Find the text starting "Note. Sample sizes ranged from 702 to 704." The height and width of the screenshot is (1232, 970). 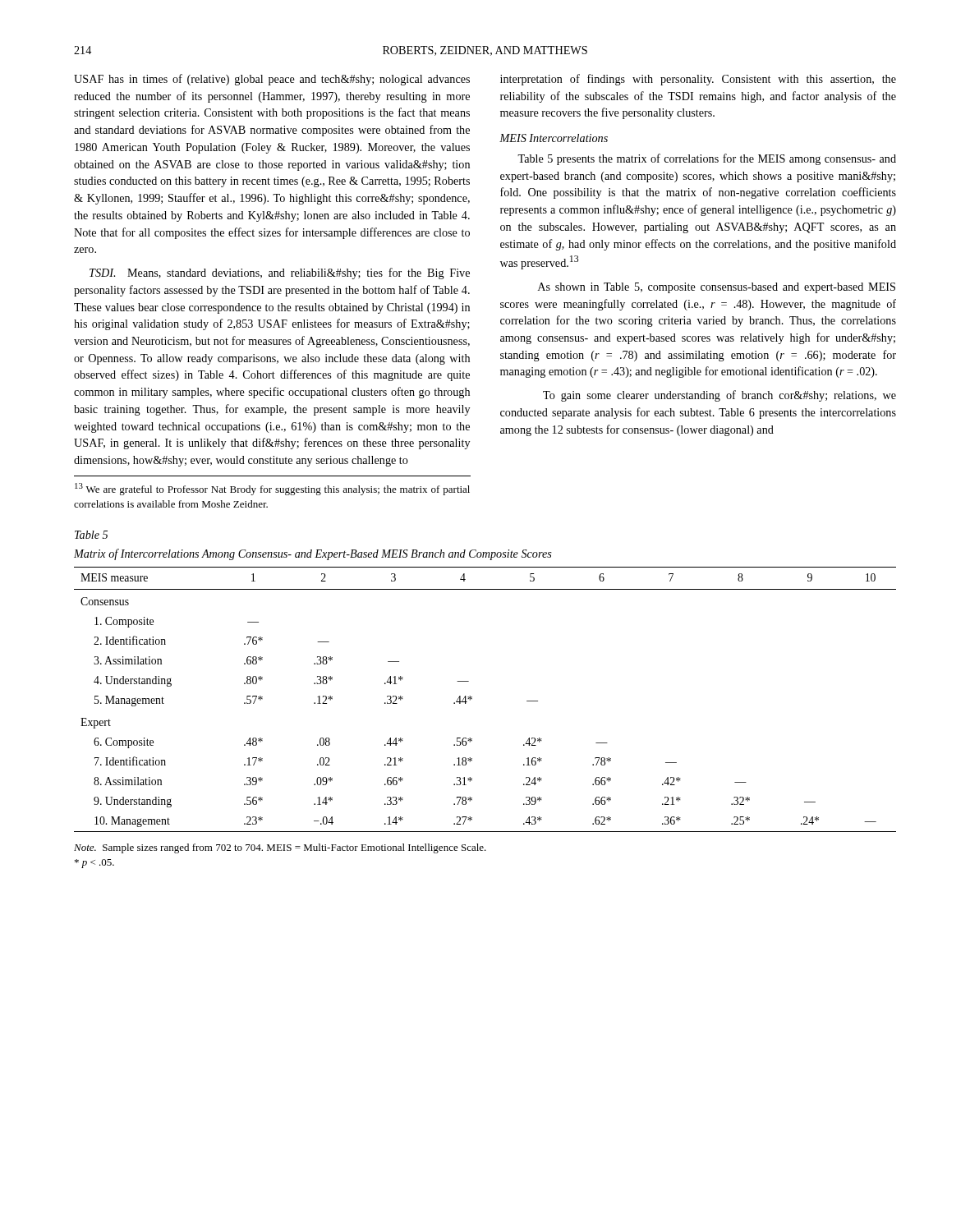pyautogui.click(x=280, y=855)
